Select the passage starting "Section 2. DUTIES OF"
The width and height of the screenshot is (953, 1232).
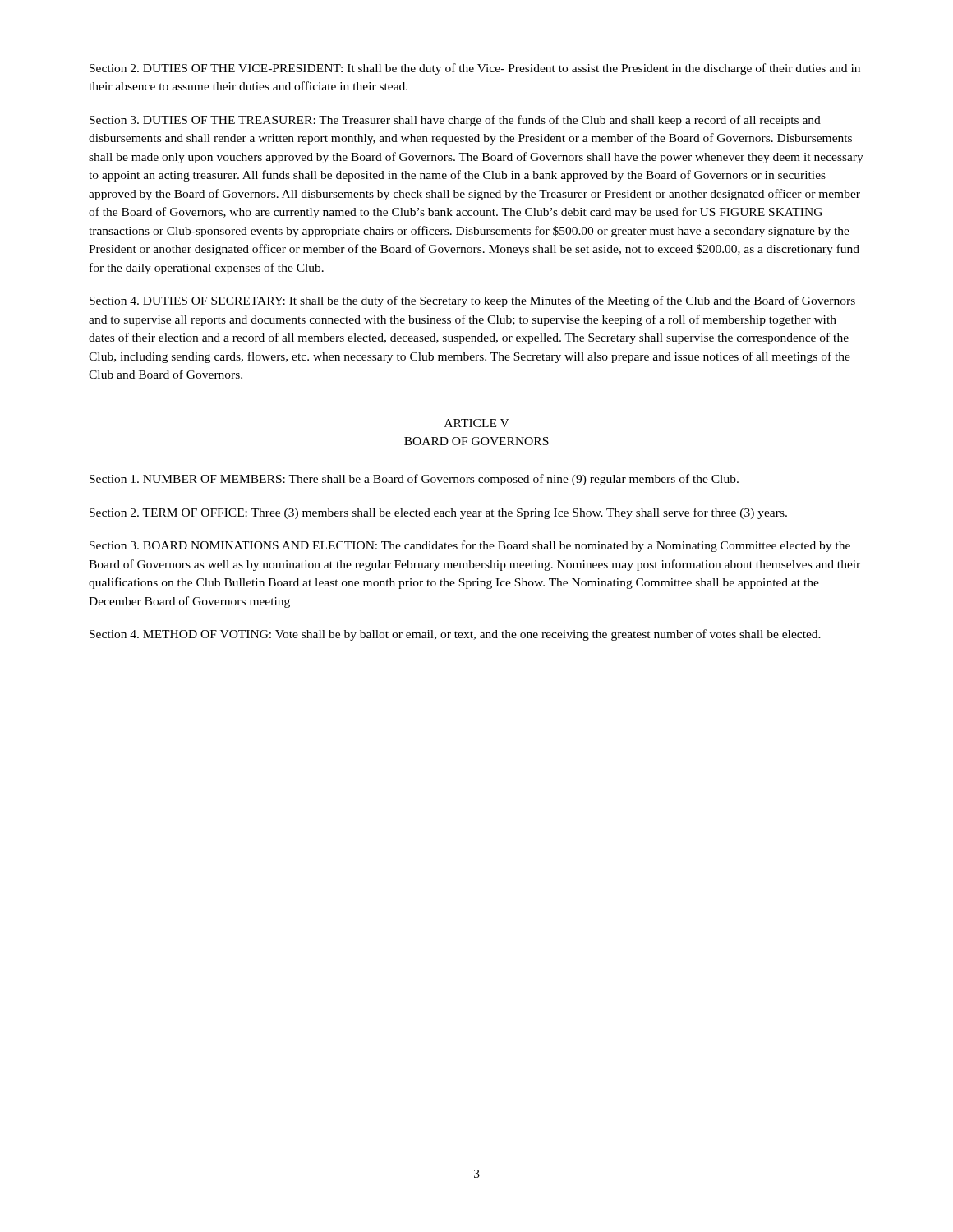pos(475,77)
